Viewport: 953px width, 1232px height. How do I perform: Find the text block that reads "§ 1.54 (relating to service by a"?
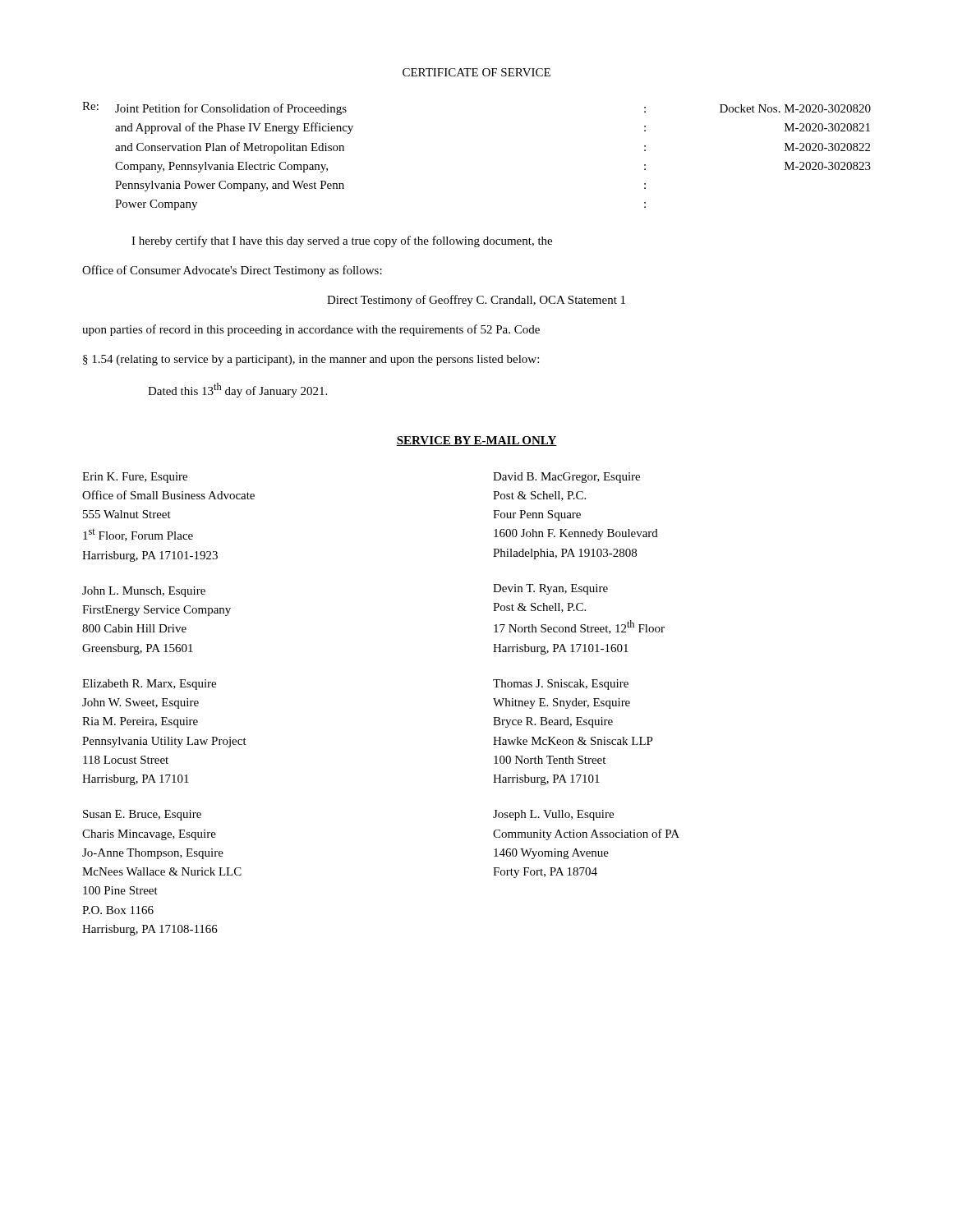pos(311,359)
